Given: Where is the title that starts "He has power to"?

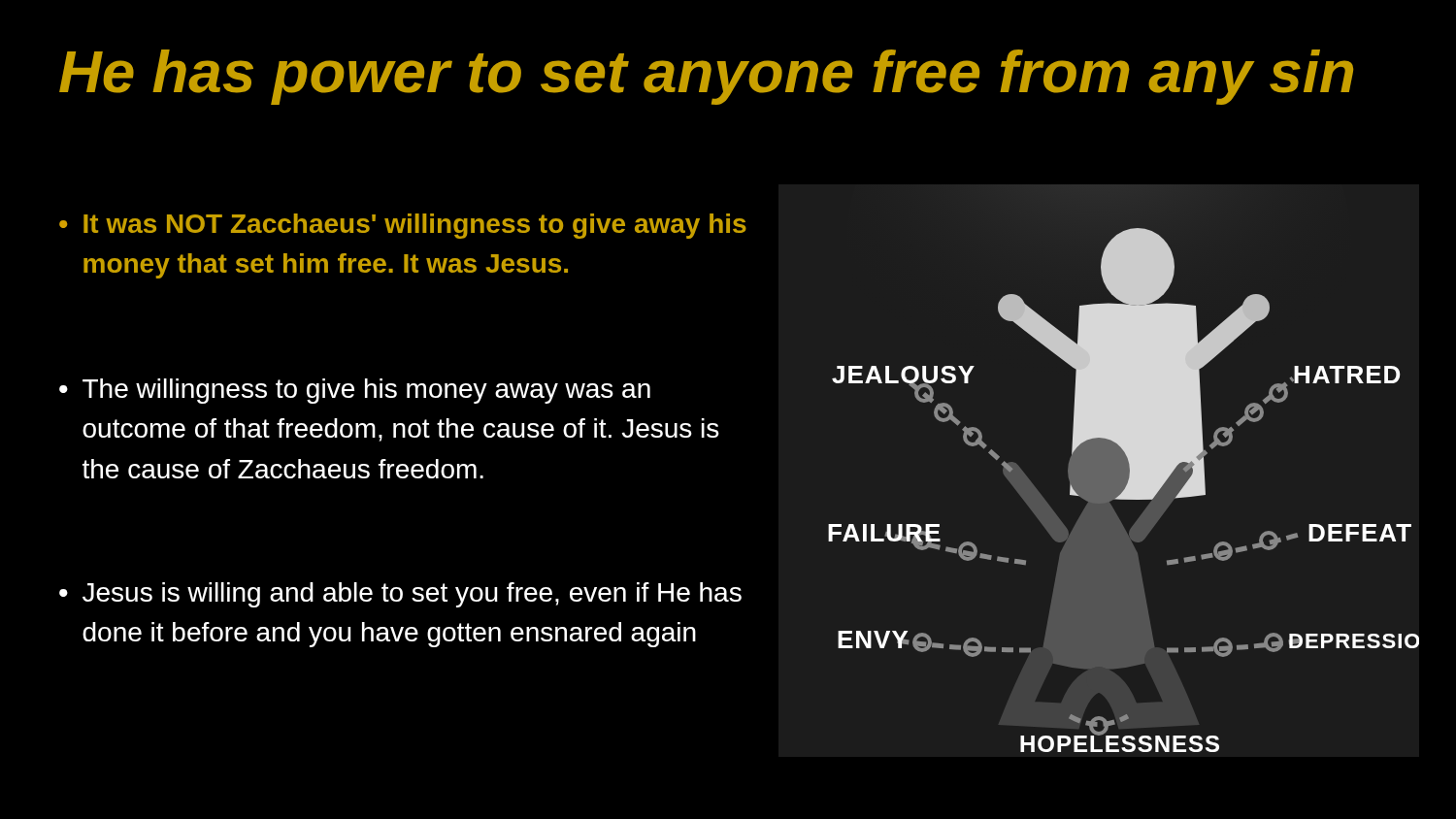Looking at the screenshot, I should click(707, 71).
